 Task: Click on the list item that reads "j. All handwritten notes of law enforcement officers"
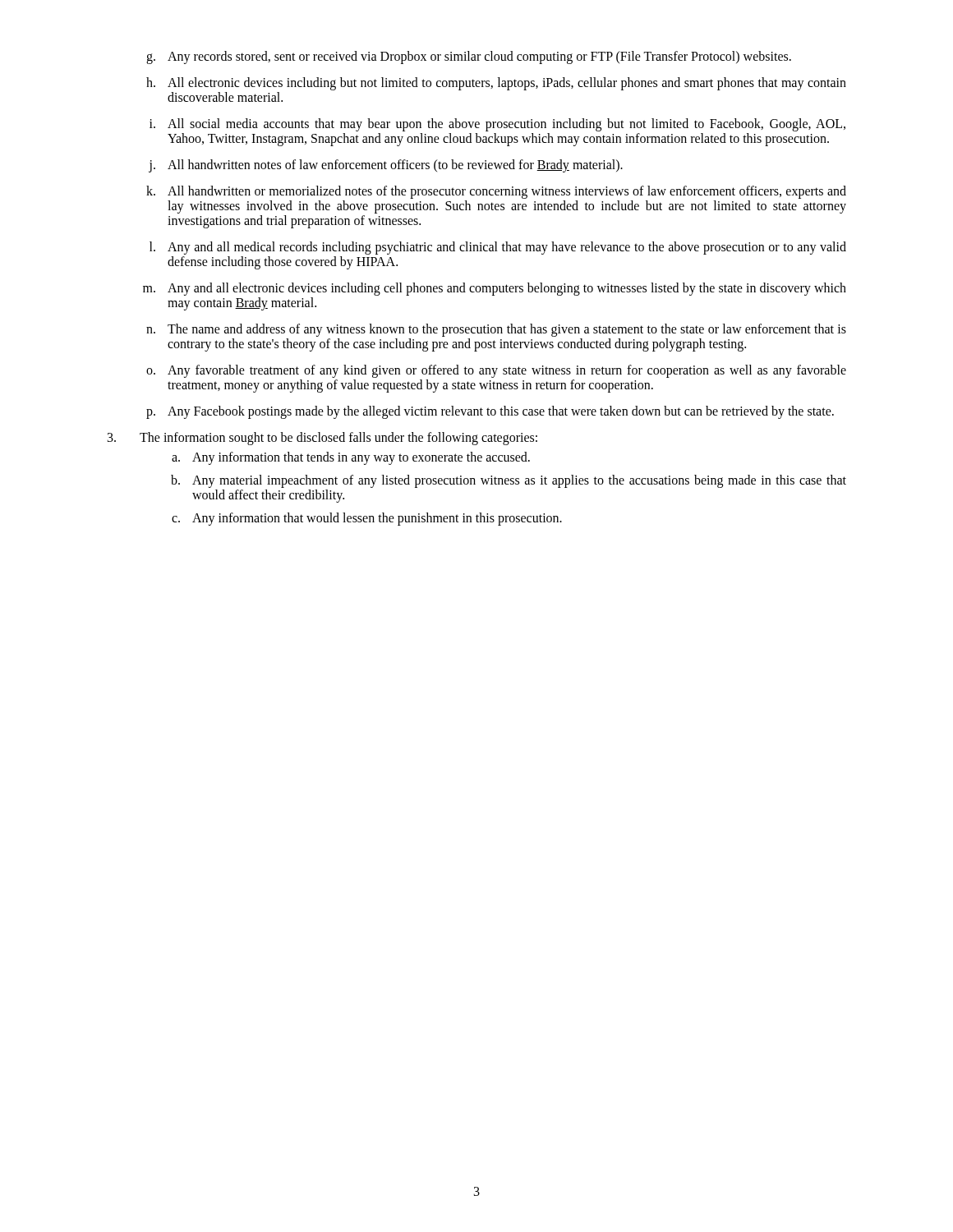(476, 165)
